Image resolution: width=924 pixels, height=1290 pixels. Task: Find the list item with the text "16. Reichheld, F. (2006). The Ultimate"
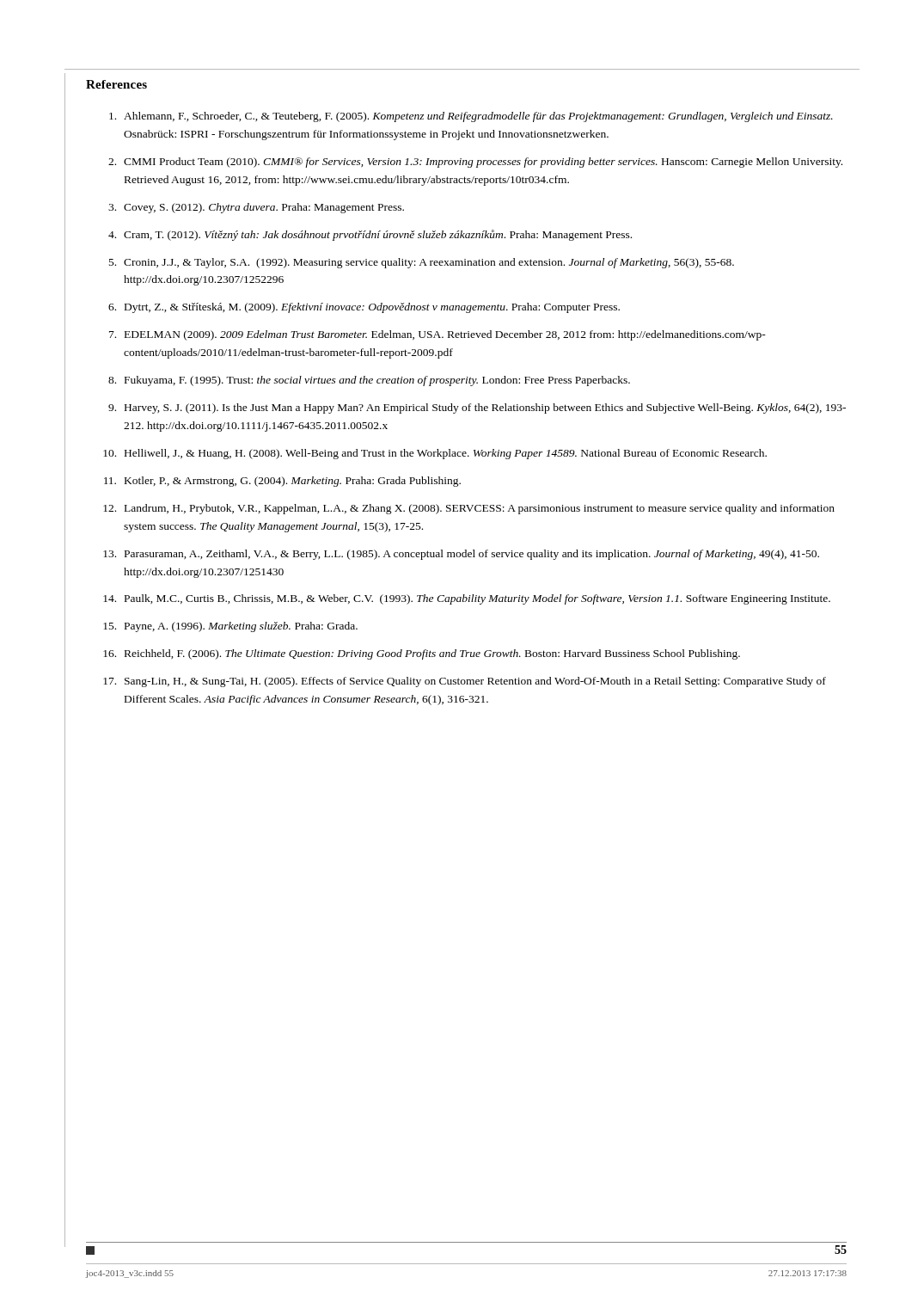(466, 654)
